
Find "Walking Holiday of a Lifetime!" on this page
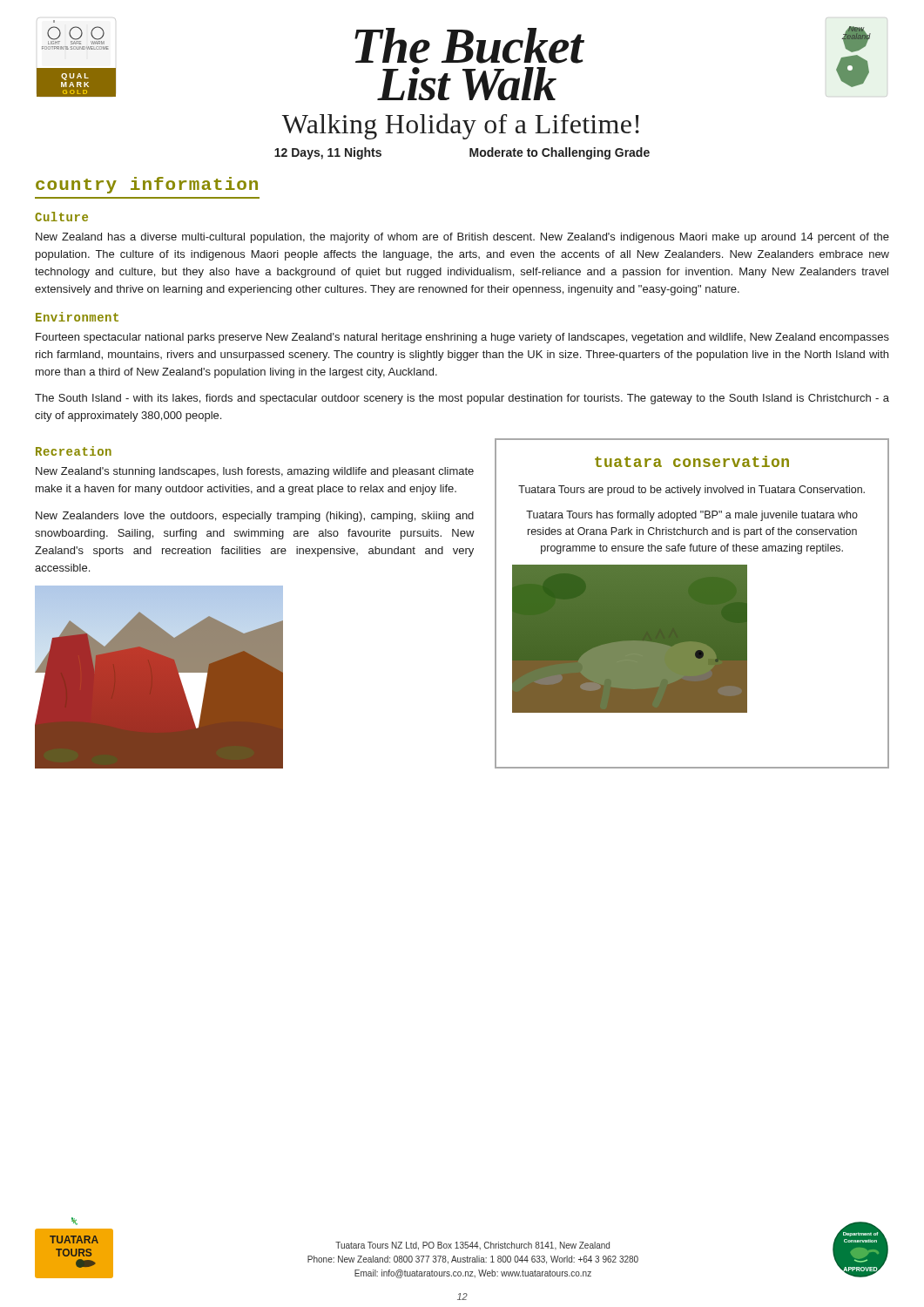tap(462, 124)
